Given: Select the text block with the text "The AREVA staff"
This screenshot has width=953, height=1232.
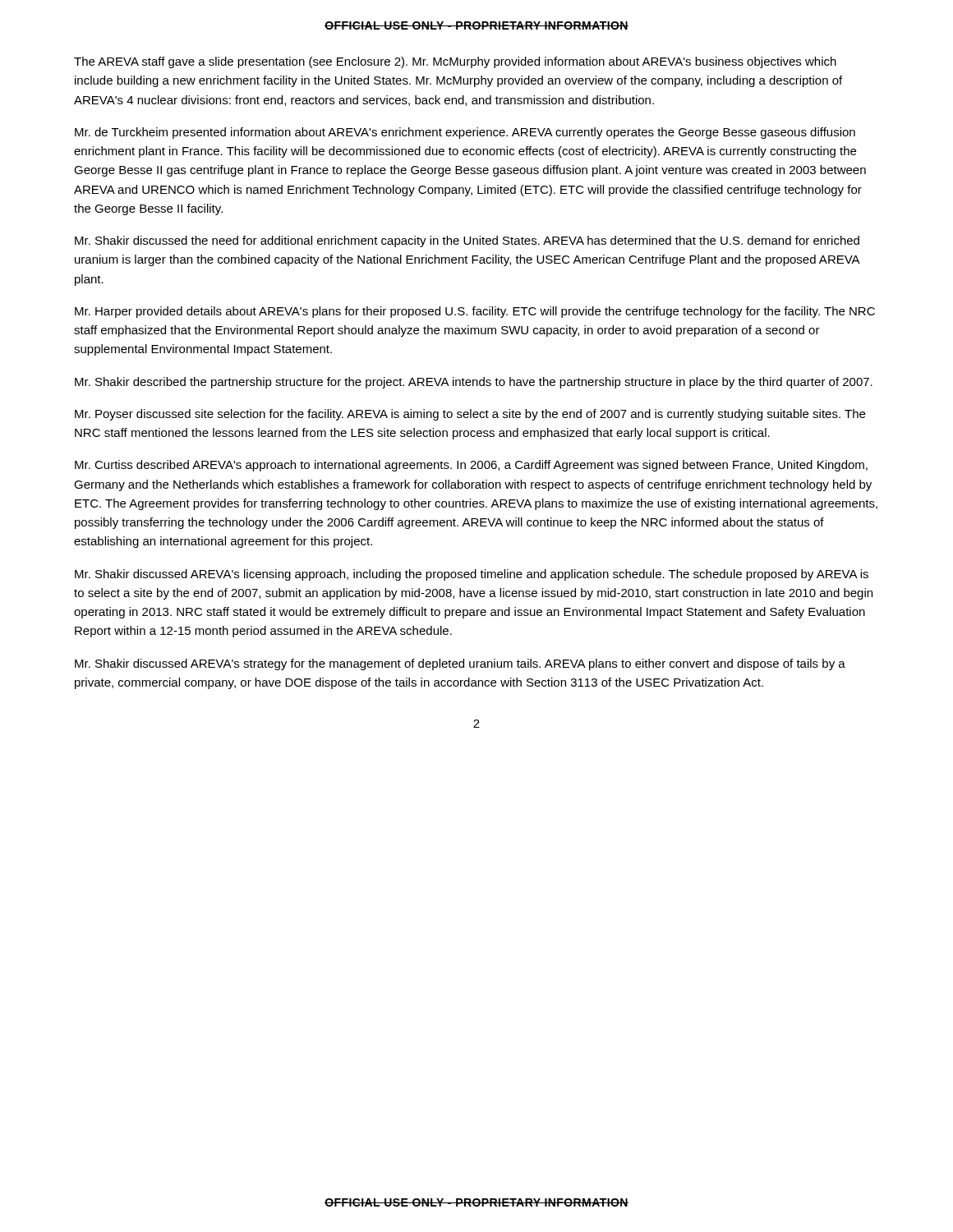Looking at the screenshot, I should (476, 80).
